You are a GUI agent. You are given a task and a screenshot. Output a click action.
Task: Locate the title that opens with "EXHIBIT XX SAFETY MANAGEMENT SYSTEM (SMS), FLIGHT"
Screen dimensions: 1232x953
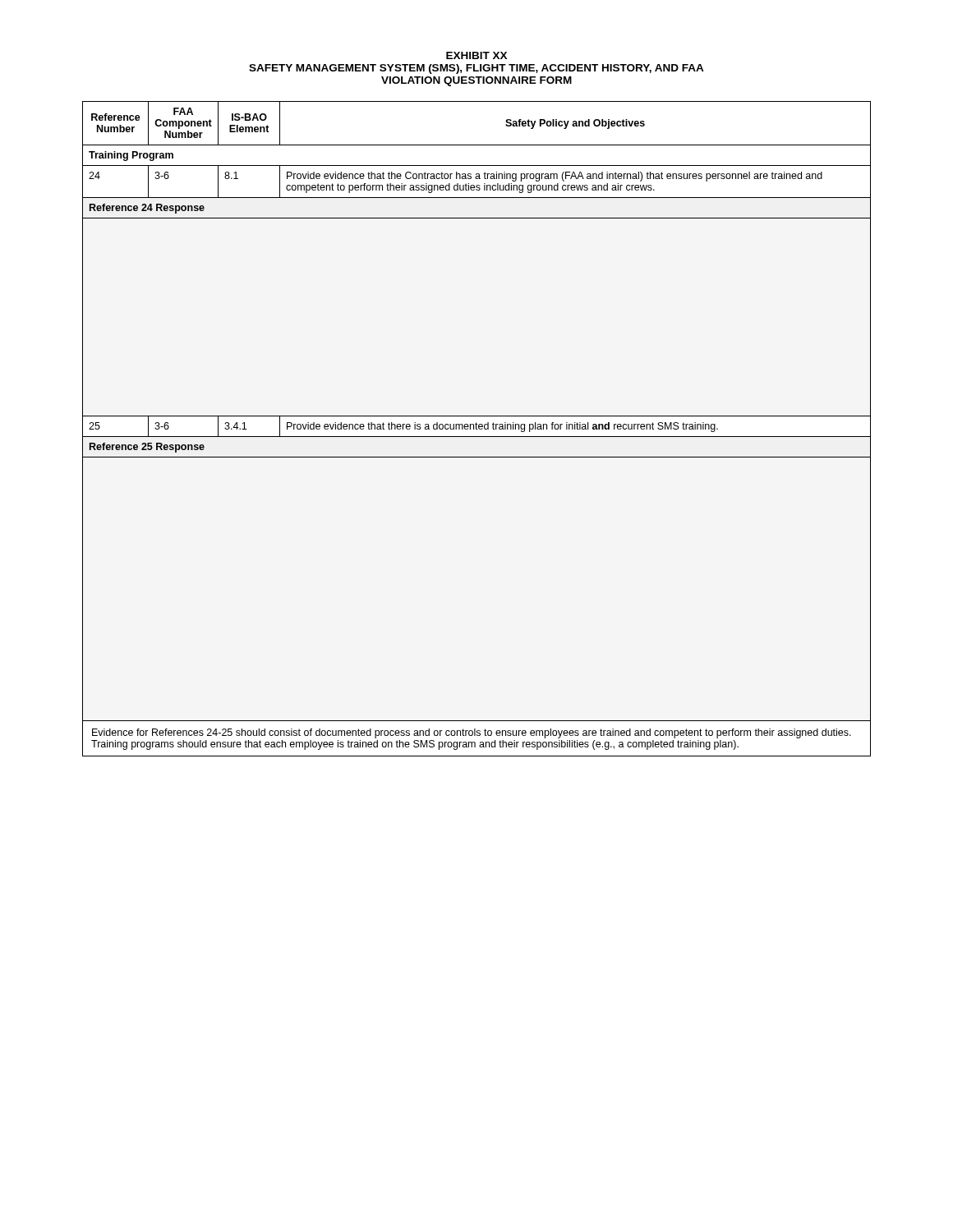point(476,68)
